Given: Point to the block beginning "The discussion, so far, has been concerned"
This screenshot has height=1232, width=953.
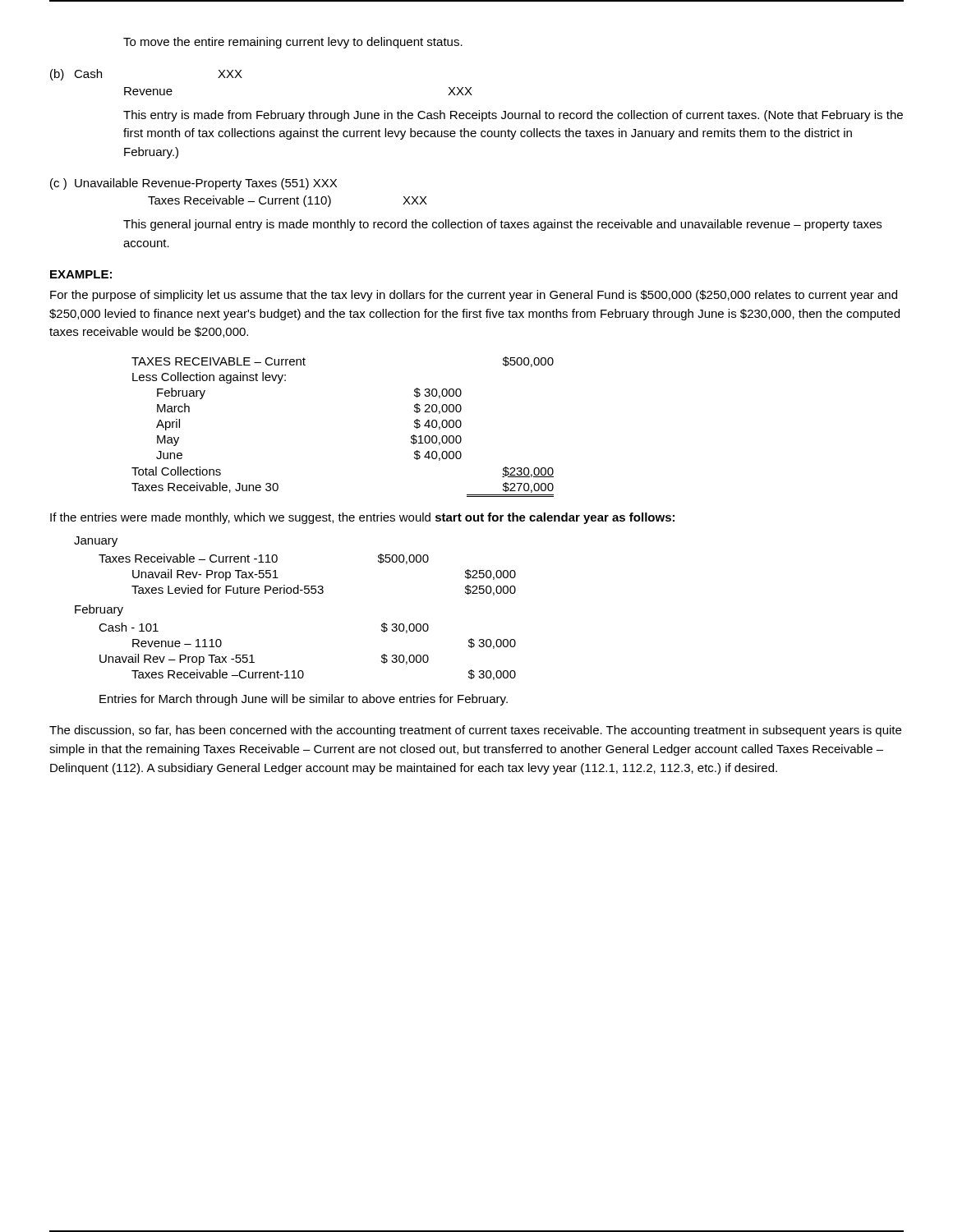Looking at the screenshot, I should pyautogui.click(x=476, y=748).
